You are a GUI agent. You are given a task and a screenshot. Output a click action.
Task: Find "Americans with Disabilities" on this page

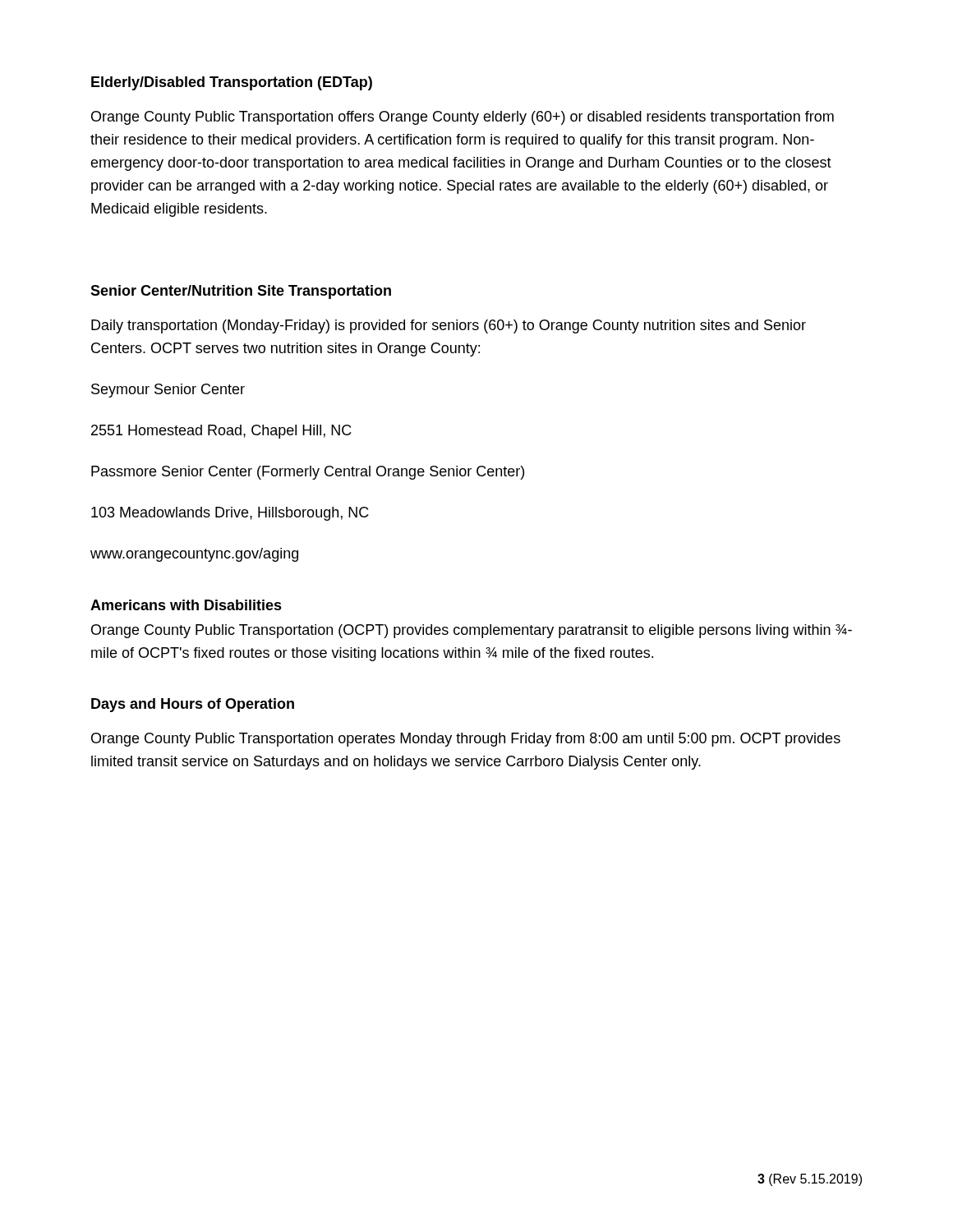[186, 605]
